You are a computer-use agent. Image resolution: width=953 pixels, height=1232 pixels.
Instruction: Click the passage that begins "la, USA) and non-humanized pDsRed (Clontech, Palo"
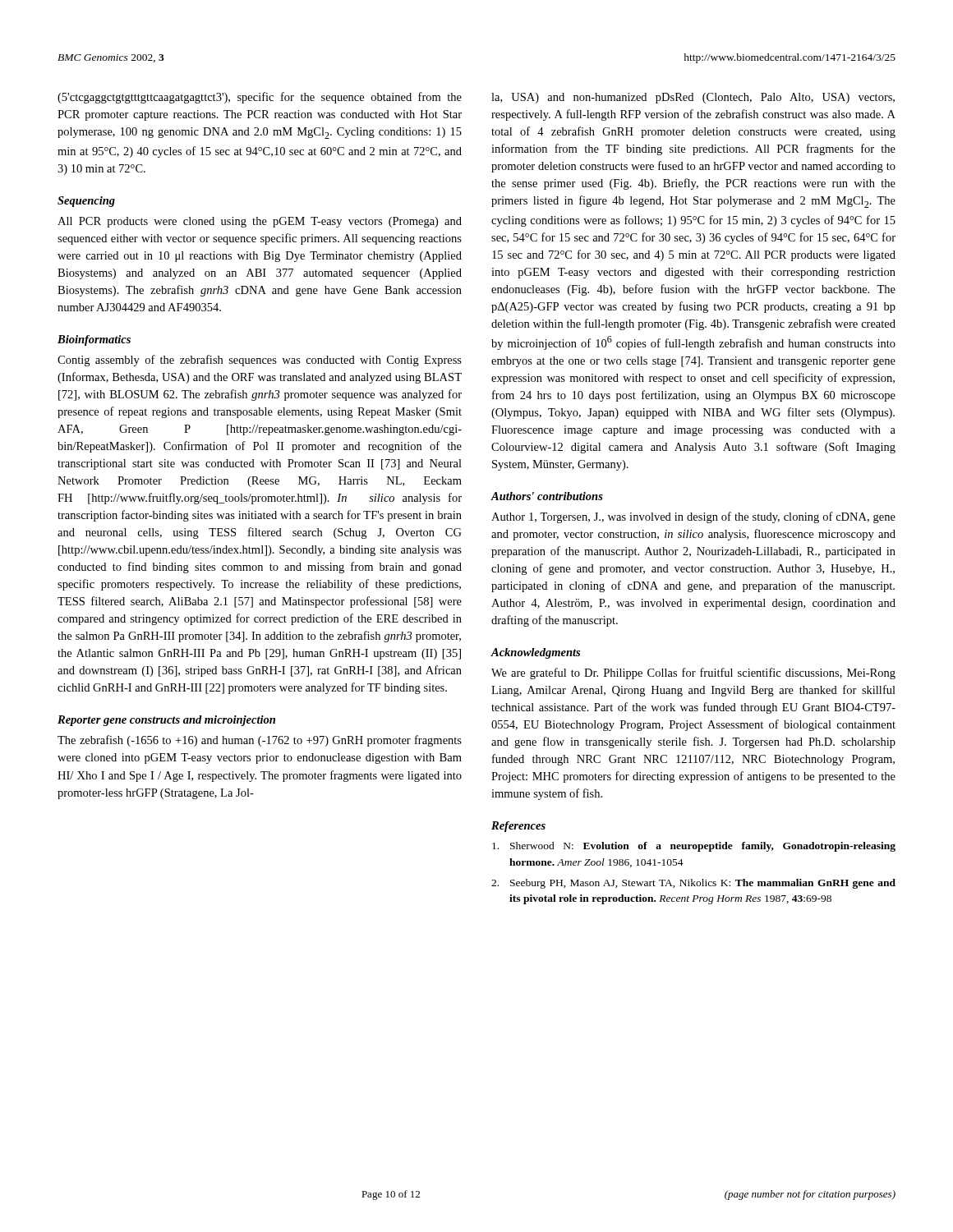[x=693, y=281]
